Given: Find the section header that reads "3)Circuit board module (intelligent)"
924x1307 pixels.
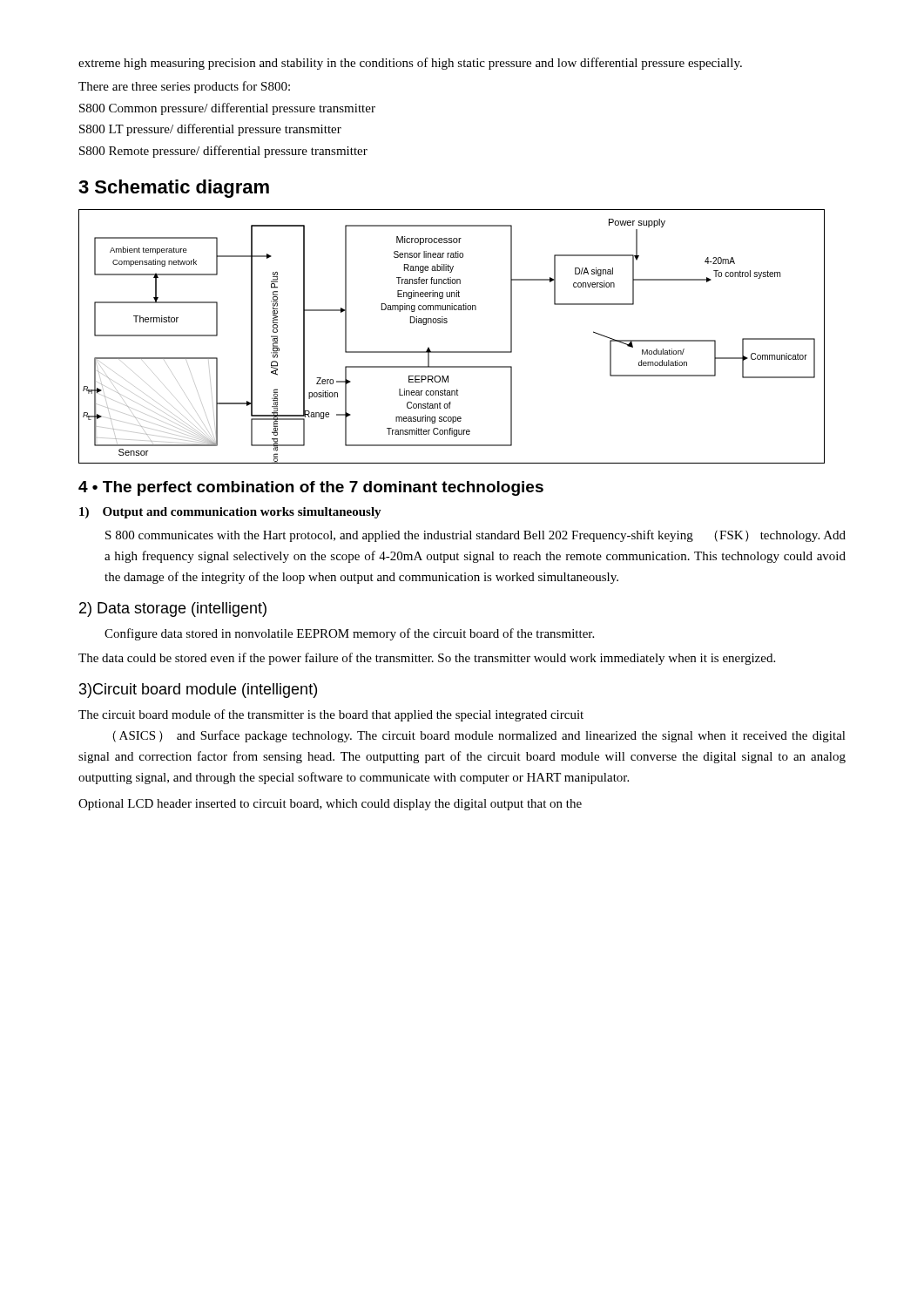Looking at the screenshot, I should pos(198,689).
